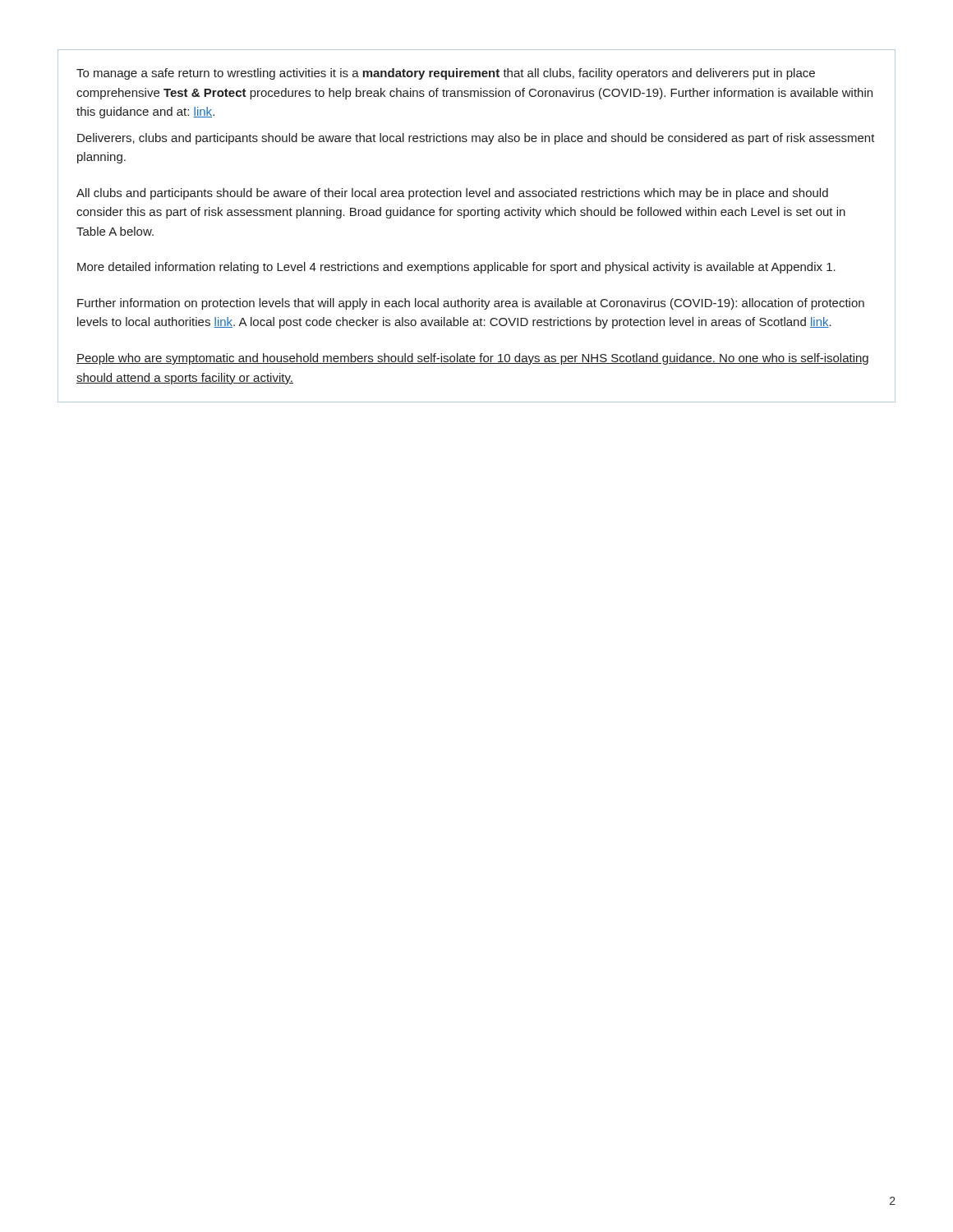Select the element starting "People who are symptomatic and household"

pyautogui.click(x=476, y=368)
